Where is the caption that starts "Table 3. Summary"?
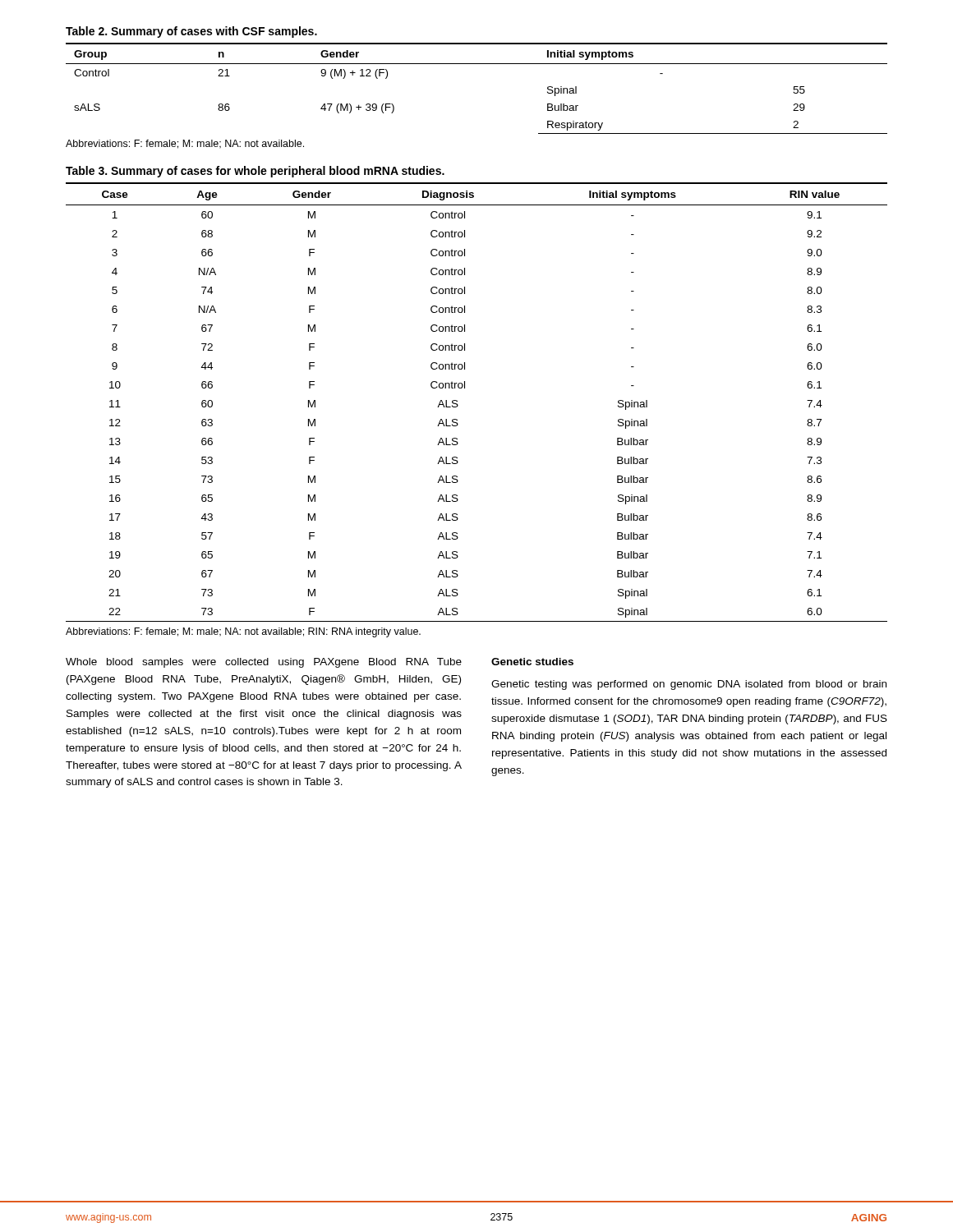The width and height of the screenshot is (953, 1232). click(255, 171)
